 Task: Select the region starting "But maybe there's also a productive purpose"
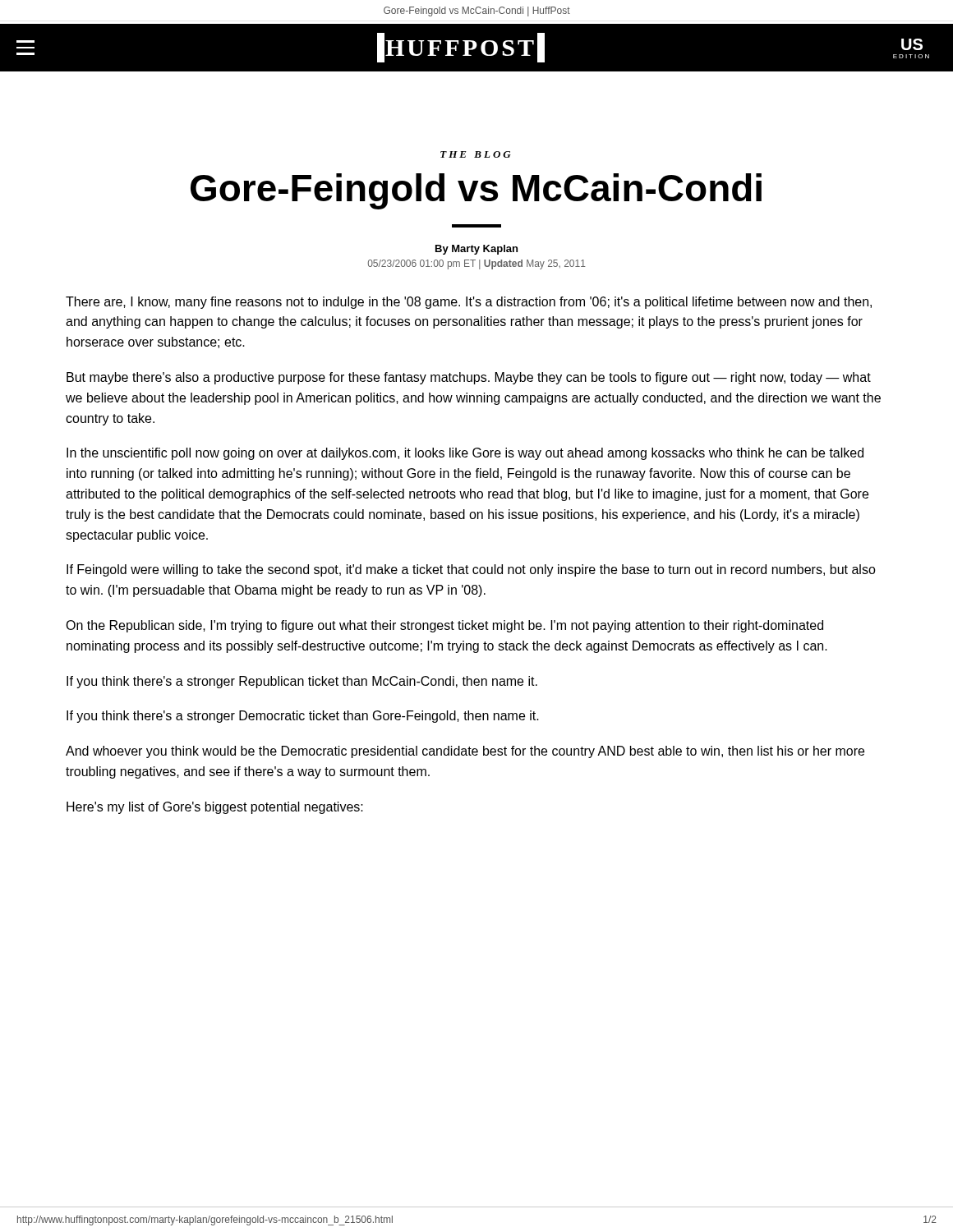click(473, 398)
